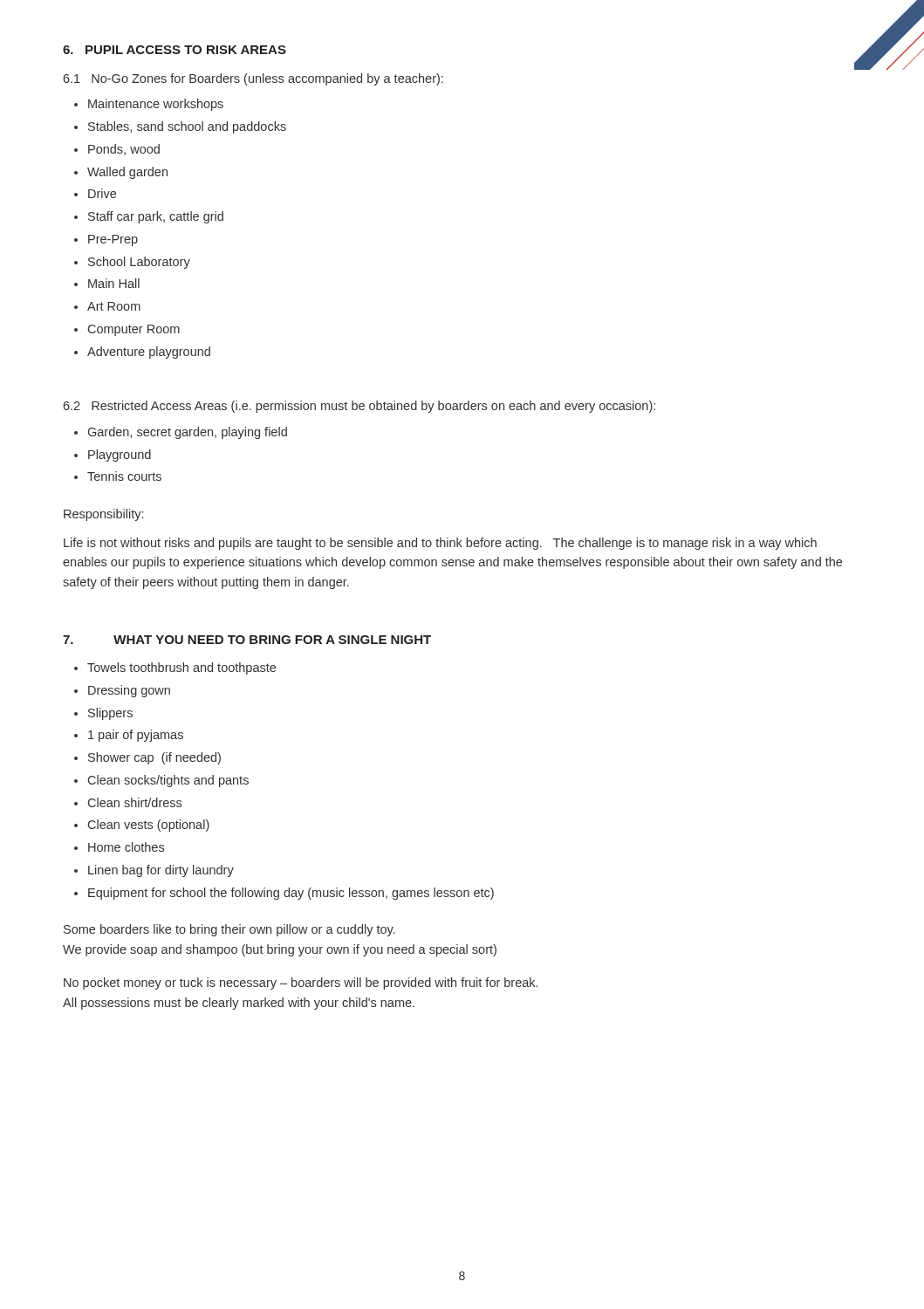924x1309 pixels.
Task: Where does it say "Clean vests (optional)"?
Action: 148,825
